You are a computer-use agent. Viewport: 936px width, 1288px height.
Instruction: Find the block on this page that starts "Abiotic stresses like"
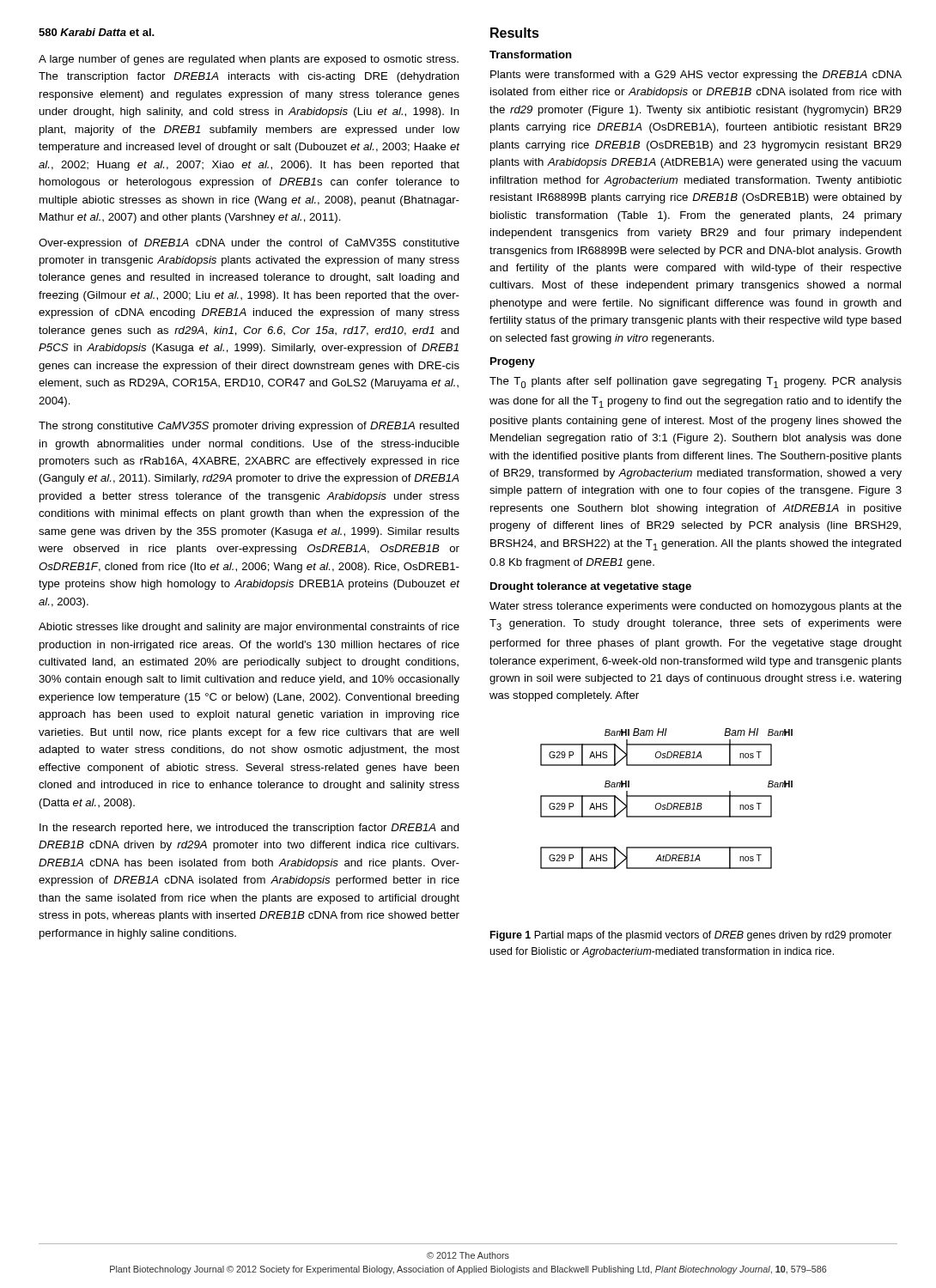[249, 715]
